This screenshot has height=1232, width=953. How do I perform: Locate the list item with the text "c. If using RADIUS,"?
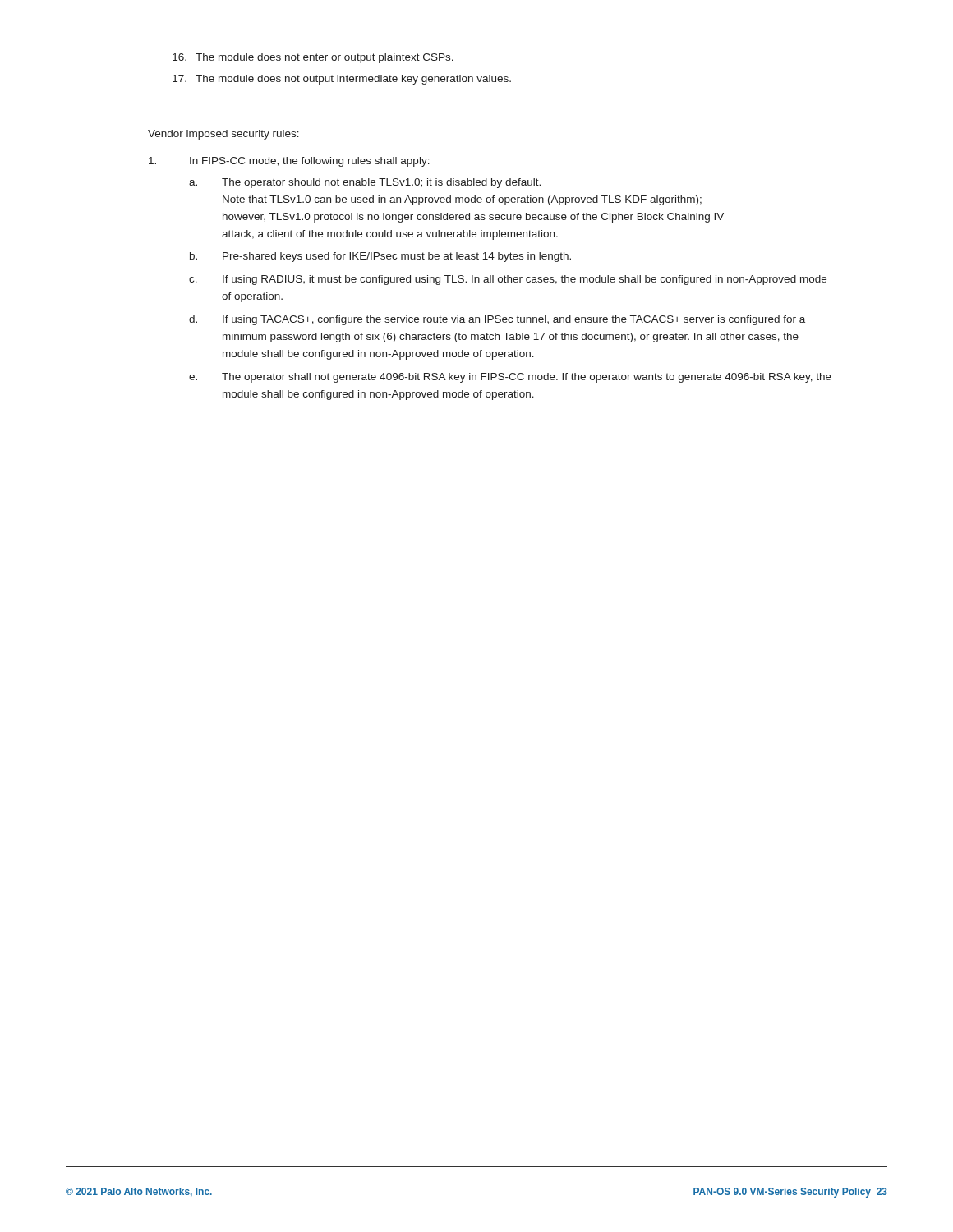click(513, 288)
